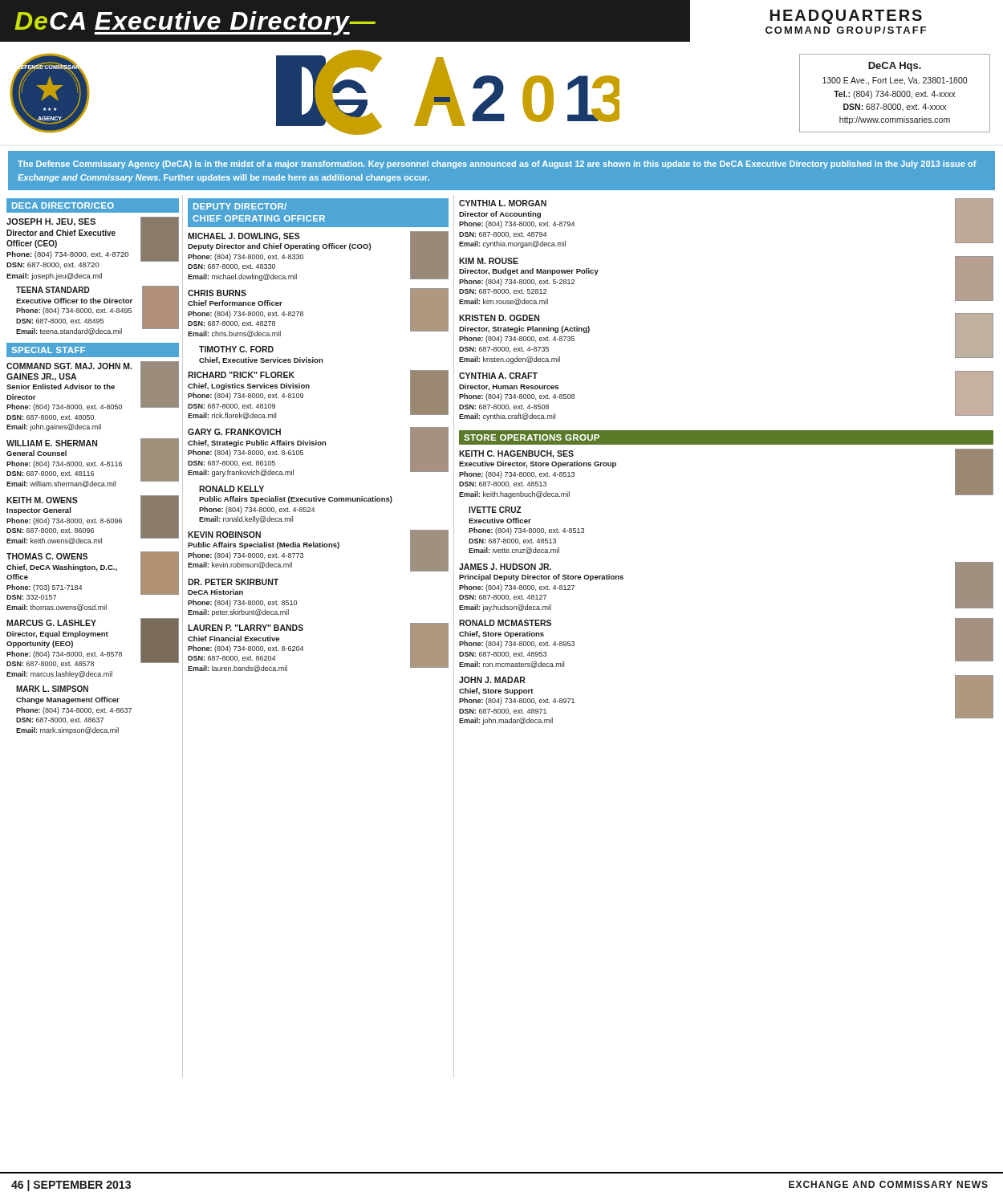
Task: Click on the text block with the text "COMMAND SGT. MAJ. JOHN"
Action: (x=93, y=397)
